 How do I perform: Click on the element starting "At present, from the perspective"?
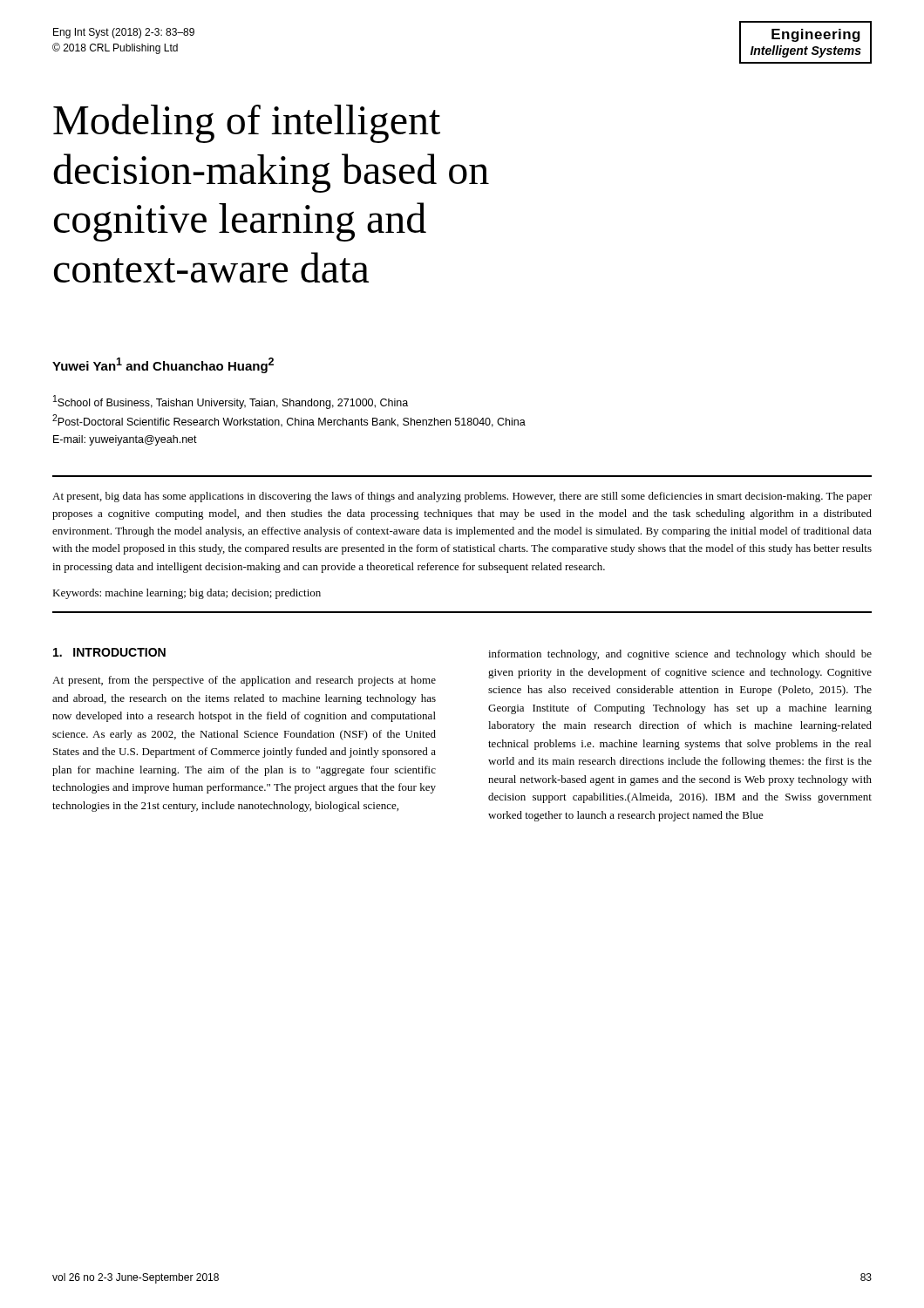click(244, 742)
